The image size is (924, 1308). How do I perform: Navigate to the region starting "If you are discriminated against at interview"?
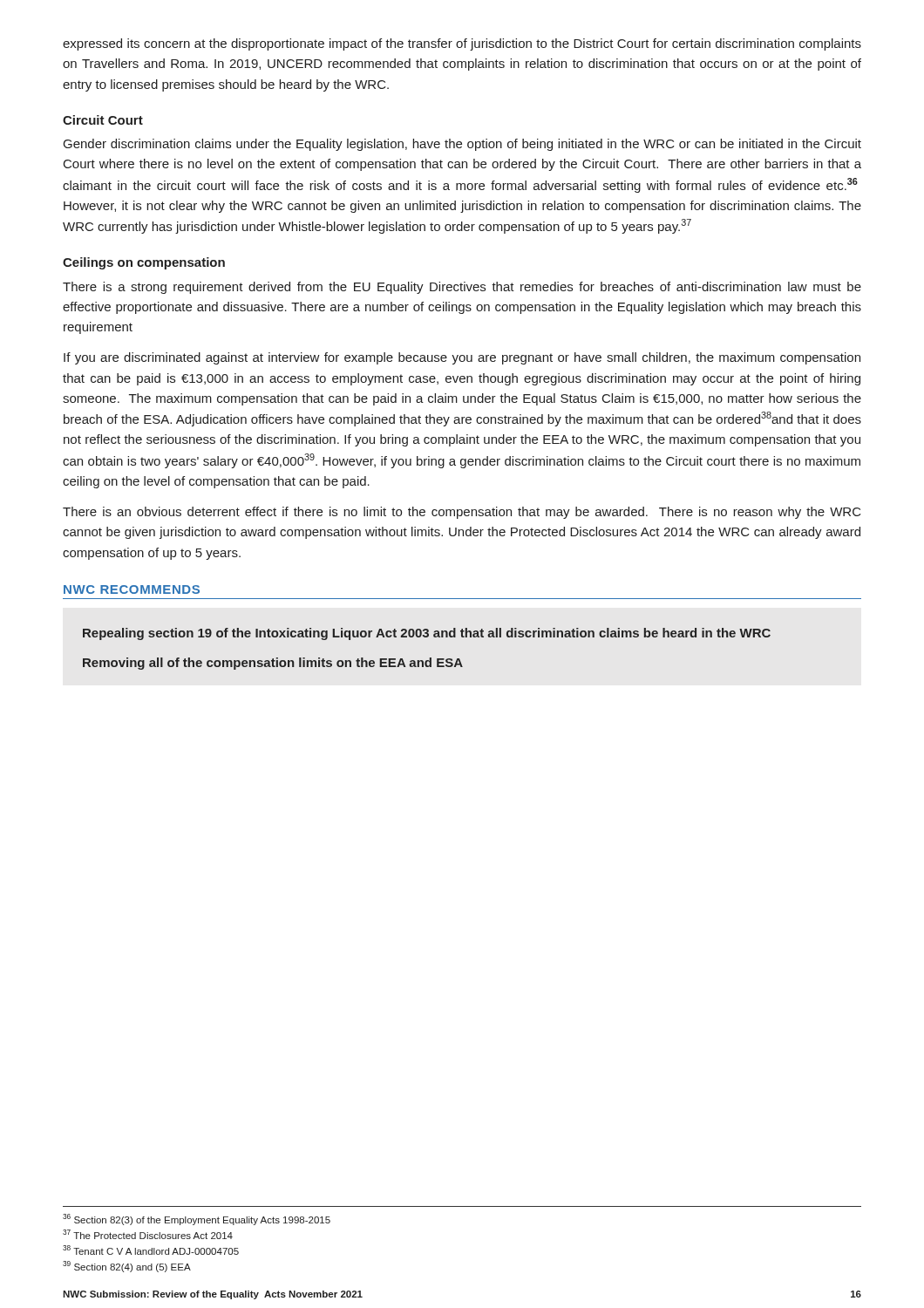pos(462,419)
